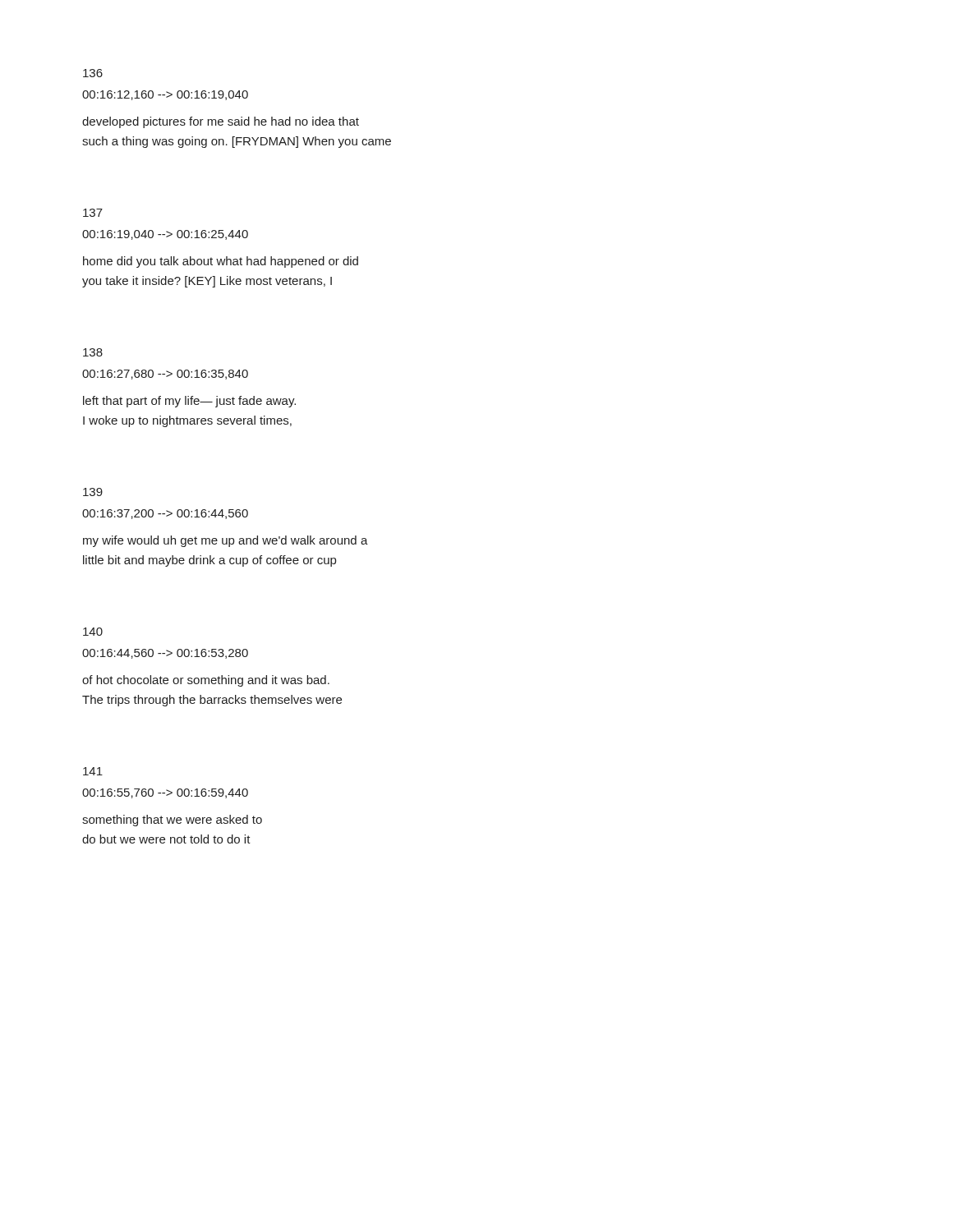Select the text that reads "00:16:55,760 --> 00:16:59,440"
Image resolution: width=953 pixels, height=1232 pixels.
coord(165,792)
